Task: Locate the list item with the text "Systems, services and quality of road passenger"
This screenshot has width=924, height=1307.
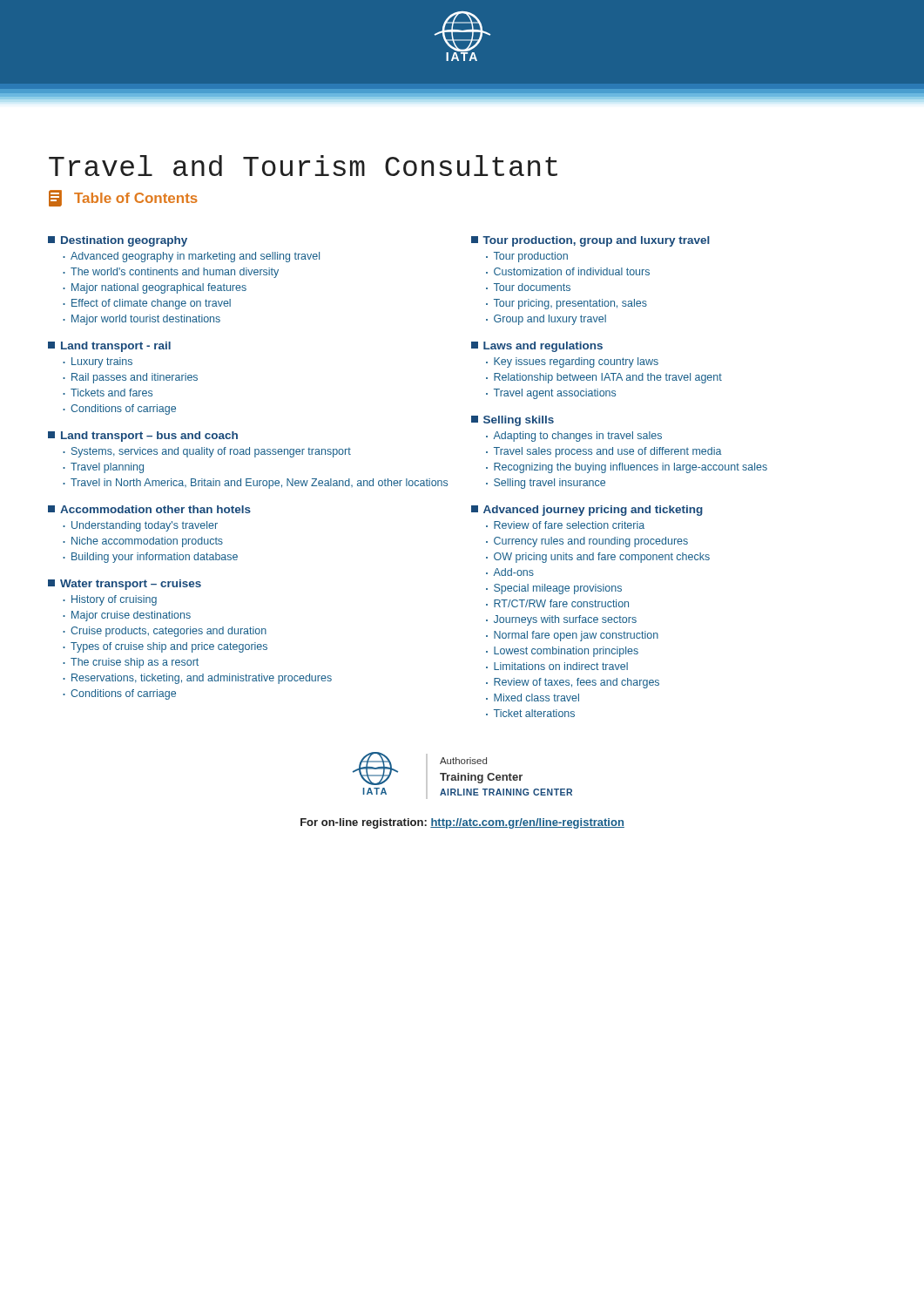Action: pos(211,451)
